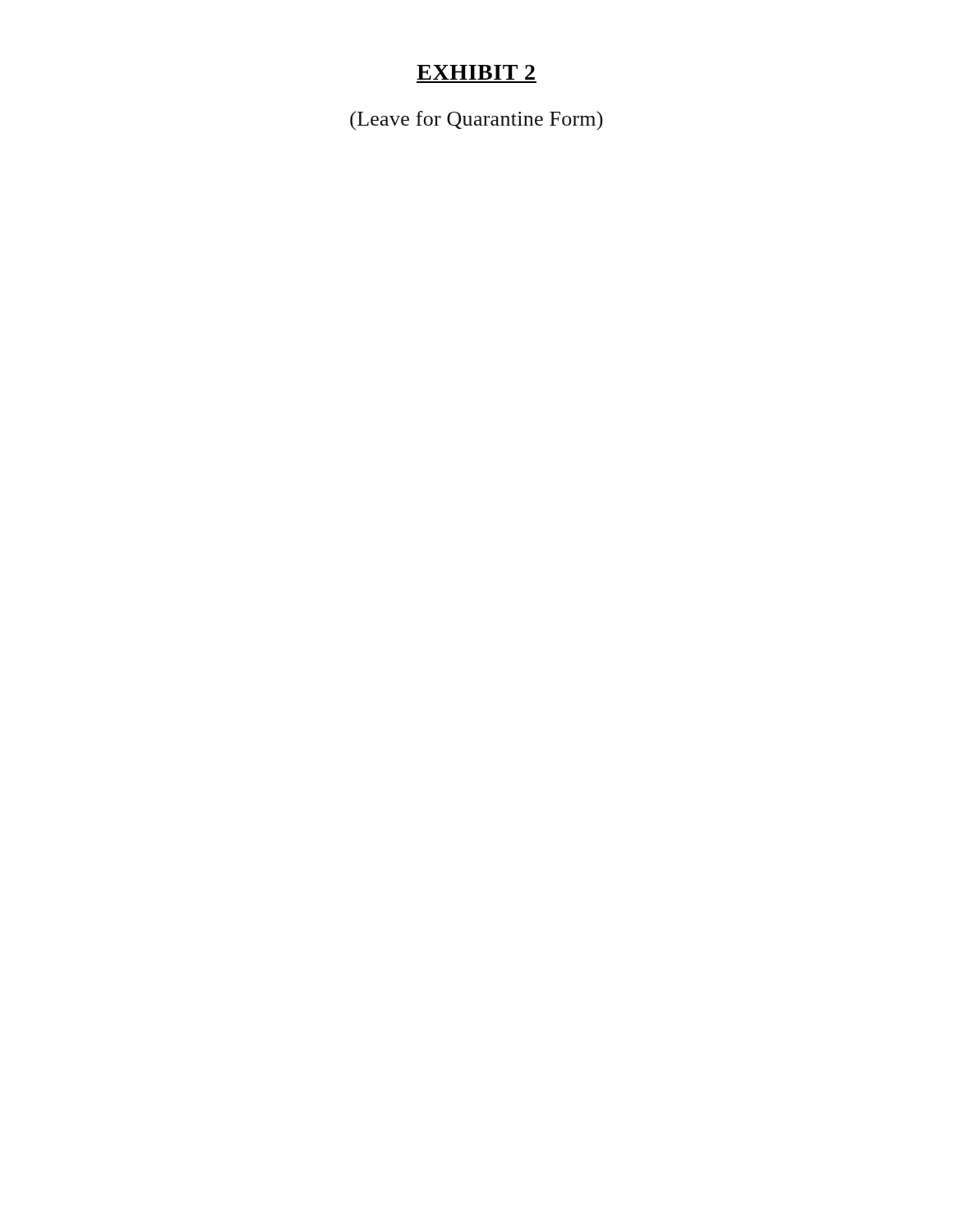
Task: Point to "(Leave for Quarantine Form)"
Action: coord(476,119)
